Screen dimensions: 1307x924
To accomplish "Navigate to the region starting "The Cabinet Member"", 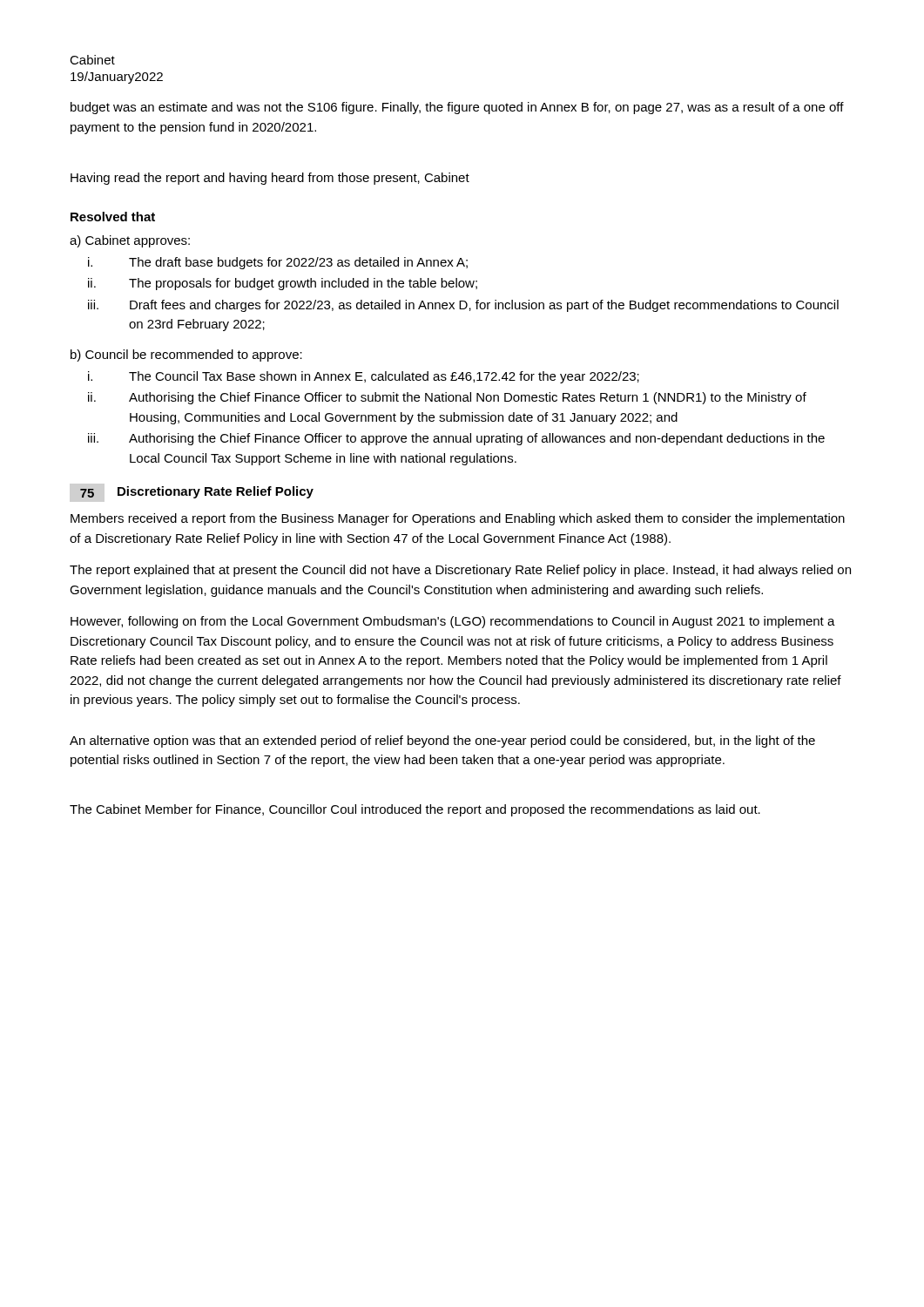I will pyautogui.click(x=415, y=809).
